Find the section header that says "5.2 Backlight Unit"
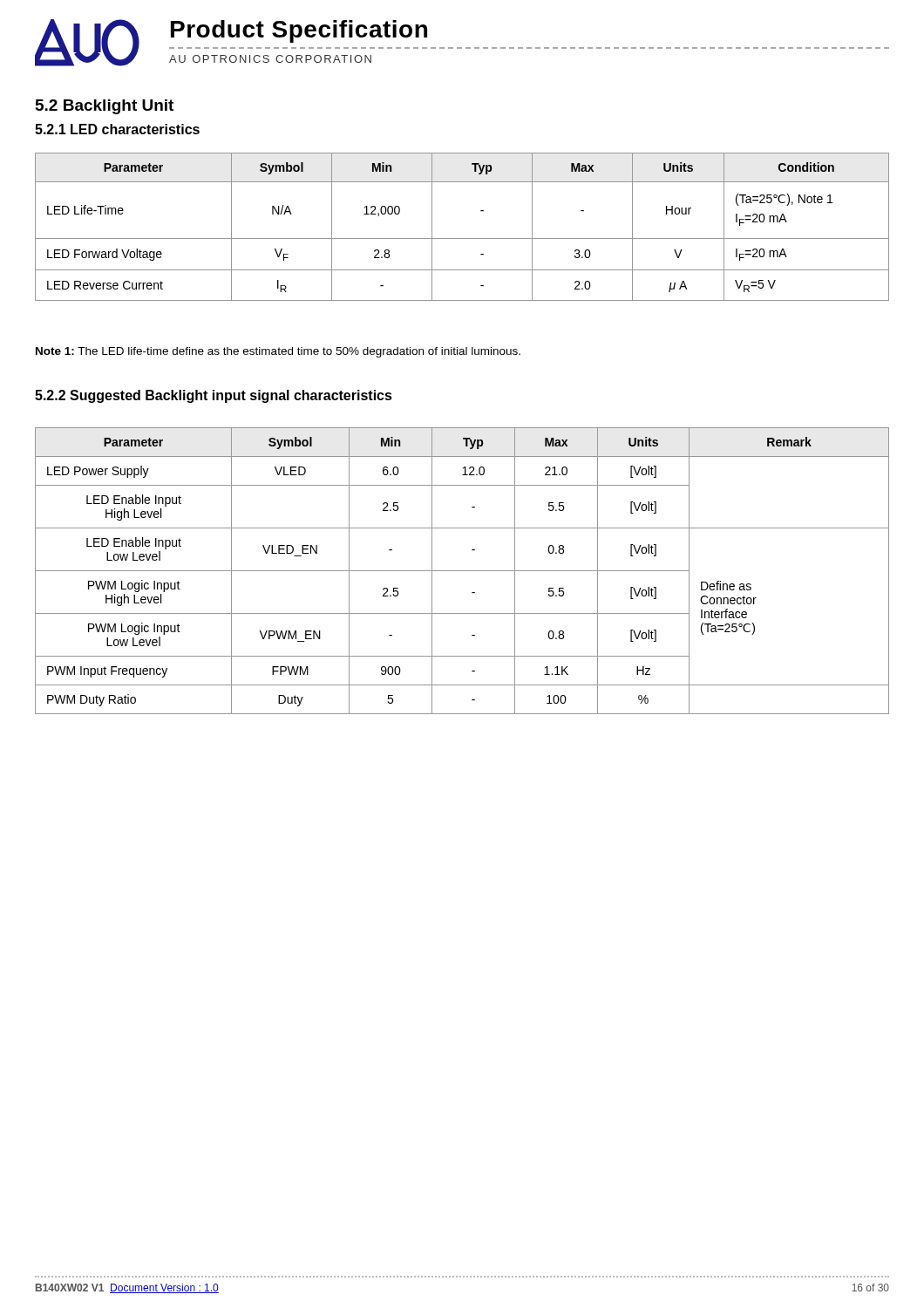 point(104,105)
